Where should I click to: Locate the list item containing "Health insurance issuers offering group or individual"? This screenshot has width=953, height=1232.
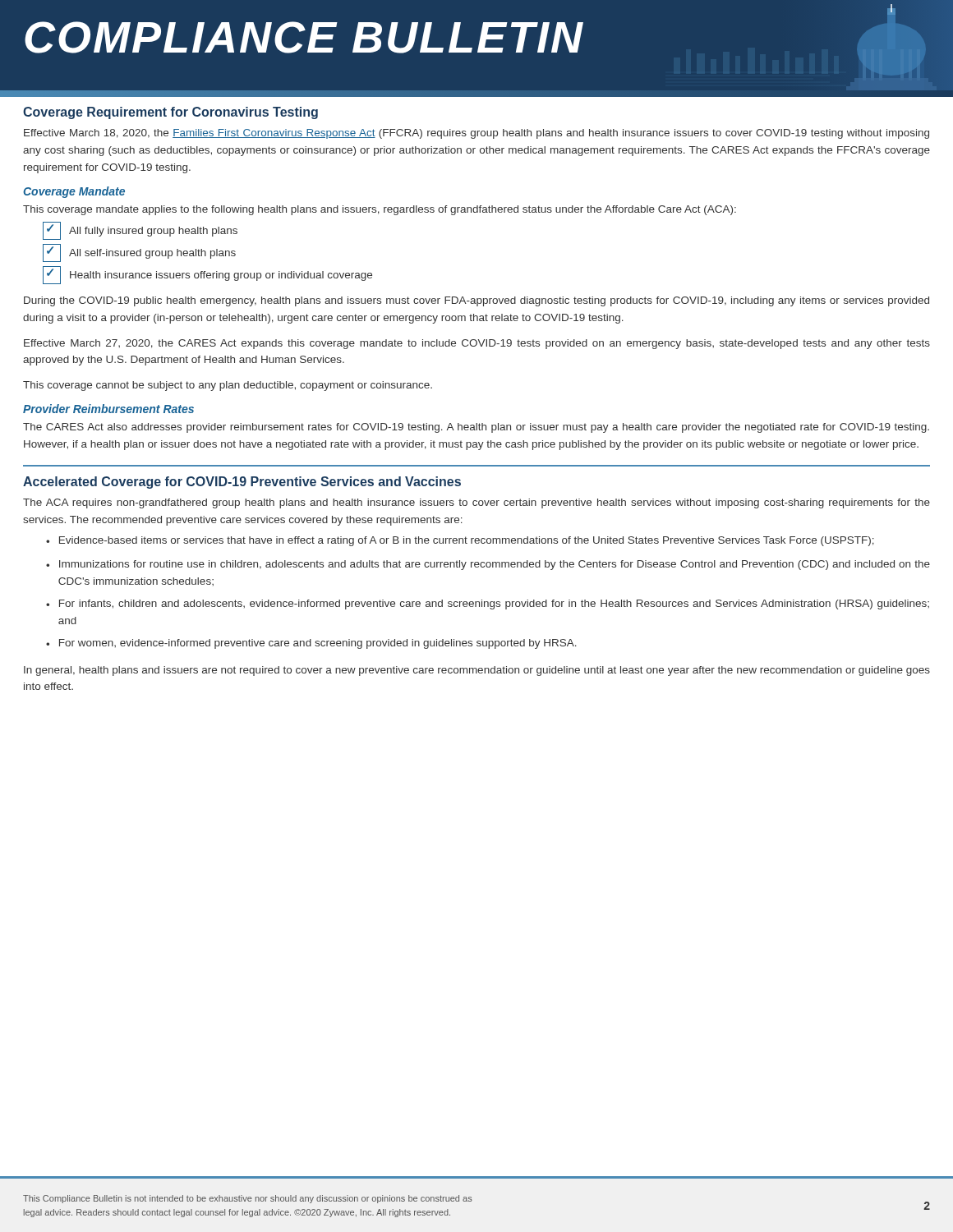point(208,275)
